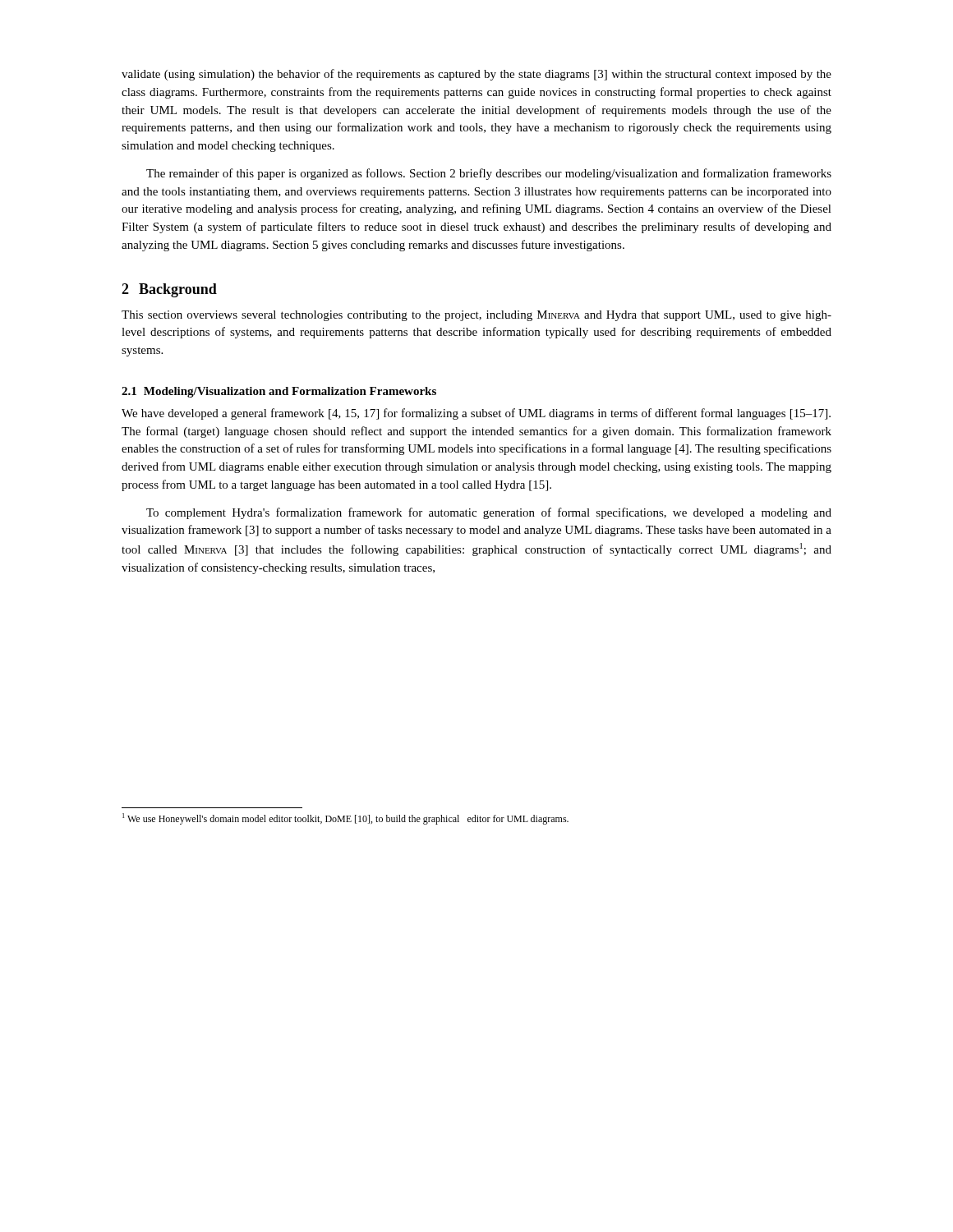Click on the text block containing "validate (using simulation) the"
This screenshot has height=1232, width=953.
tap(476, 110)
